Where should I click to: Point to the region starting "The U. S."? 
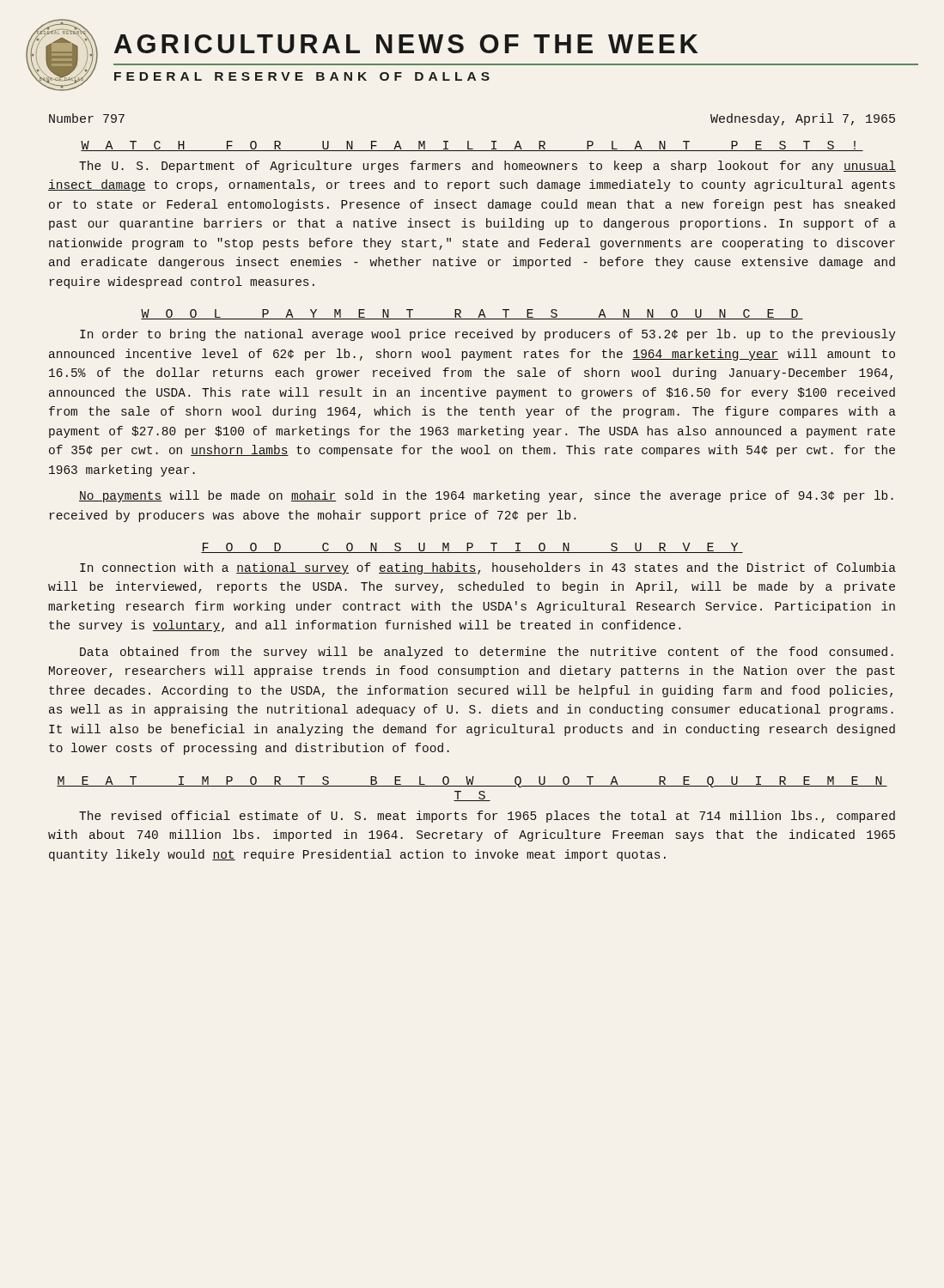(472, 224)
